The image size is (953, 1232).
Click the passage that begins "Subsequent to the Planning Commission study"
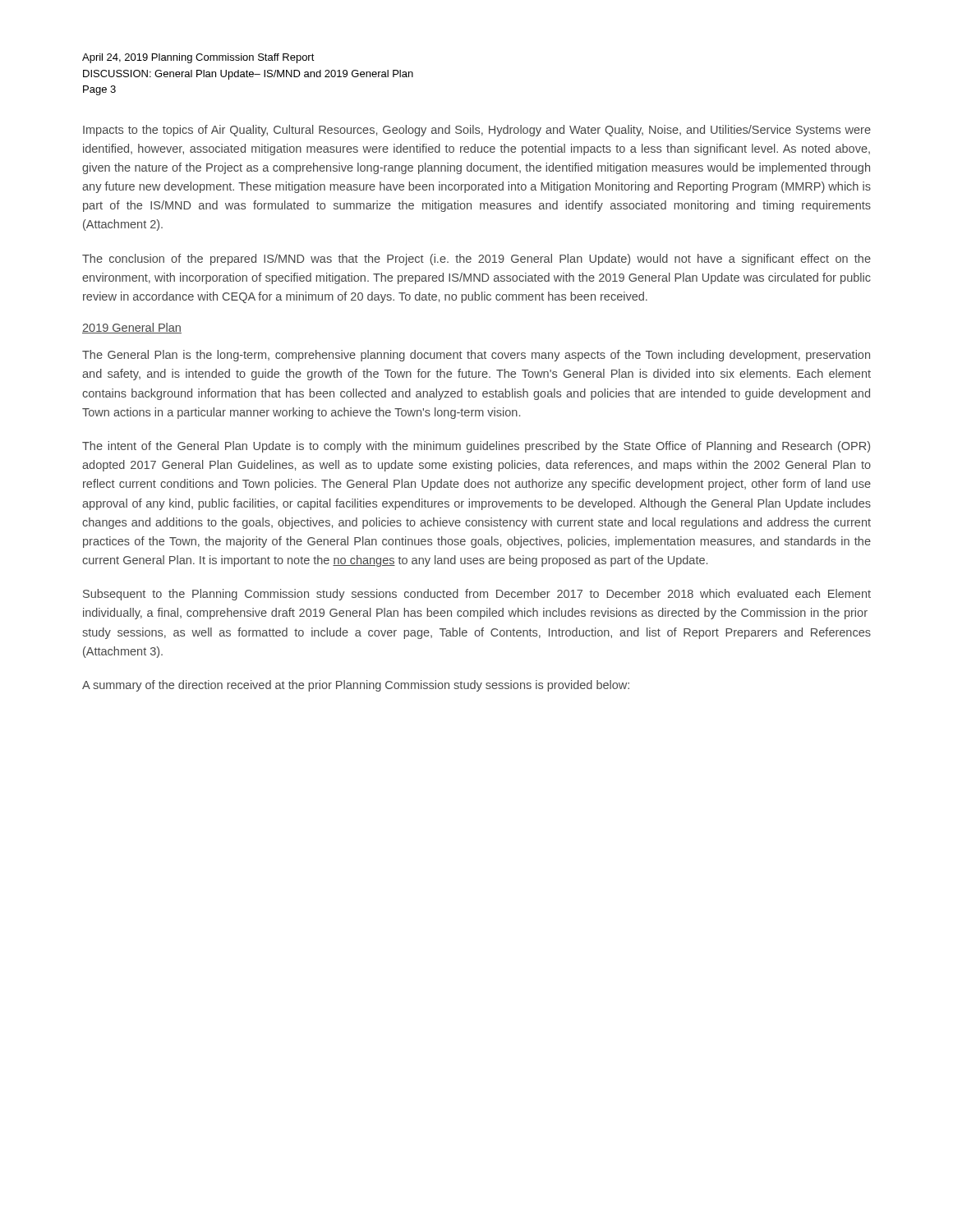click(x=476, y=623)
